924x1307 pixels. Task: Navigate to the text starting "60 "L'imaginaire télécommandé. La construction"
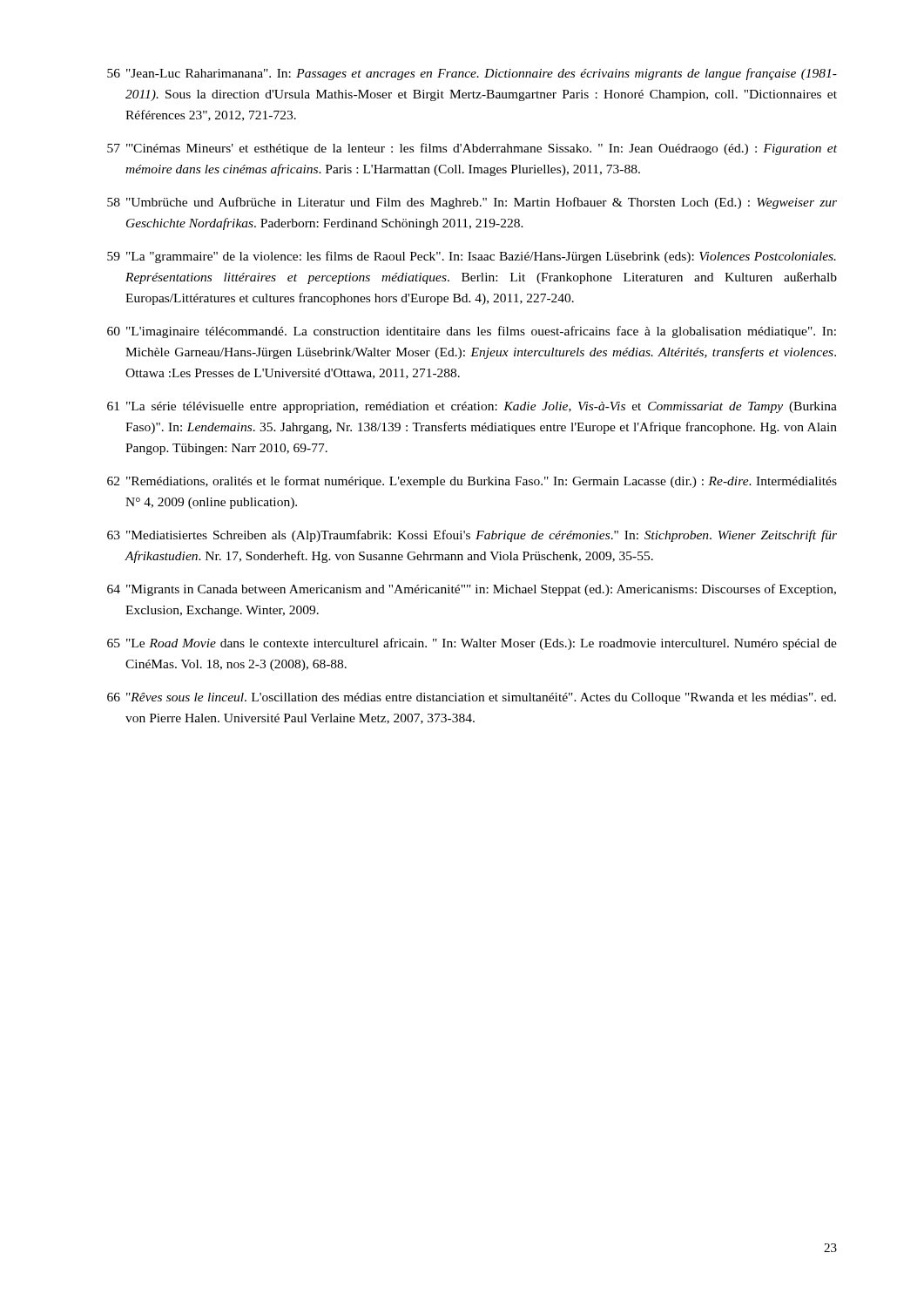pos(462,352)
